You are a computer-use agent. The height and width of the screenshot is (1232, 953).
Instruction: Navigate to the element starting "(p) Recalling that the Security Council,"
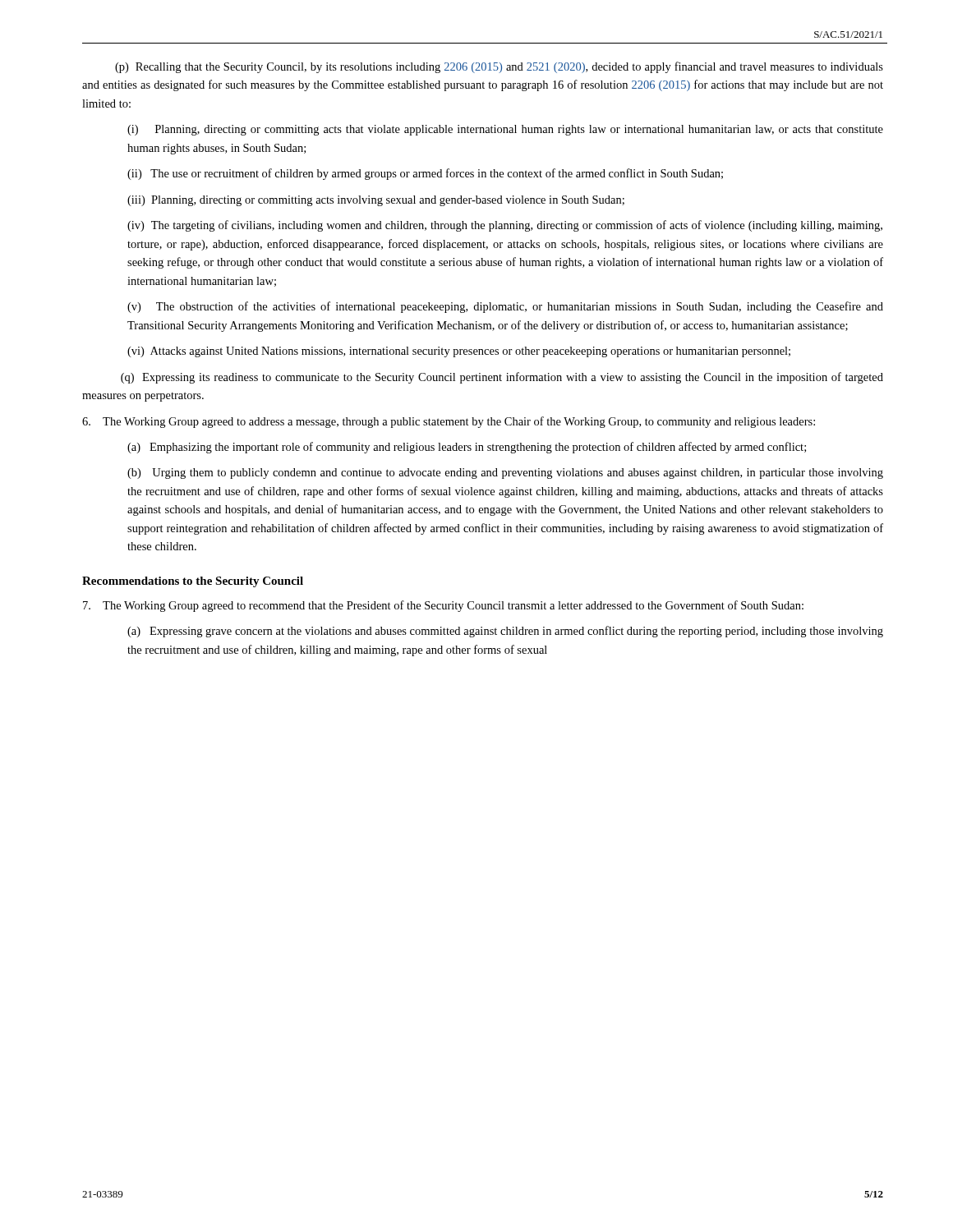point(483,85)
